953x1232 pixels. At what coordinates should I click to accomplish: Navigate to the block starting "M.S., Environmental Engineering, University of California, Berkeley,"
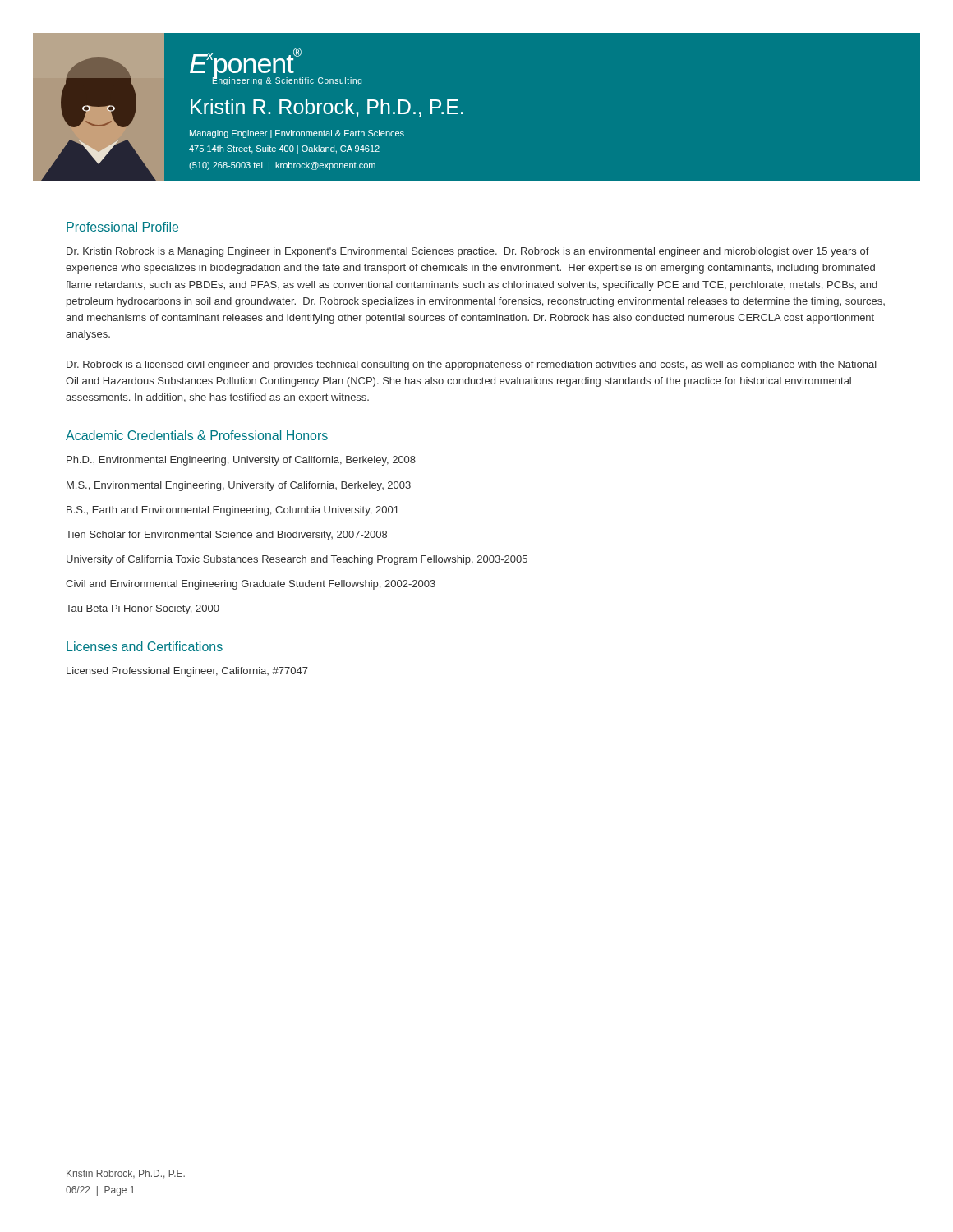point(238,485)
